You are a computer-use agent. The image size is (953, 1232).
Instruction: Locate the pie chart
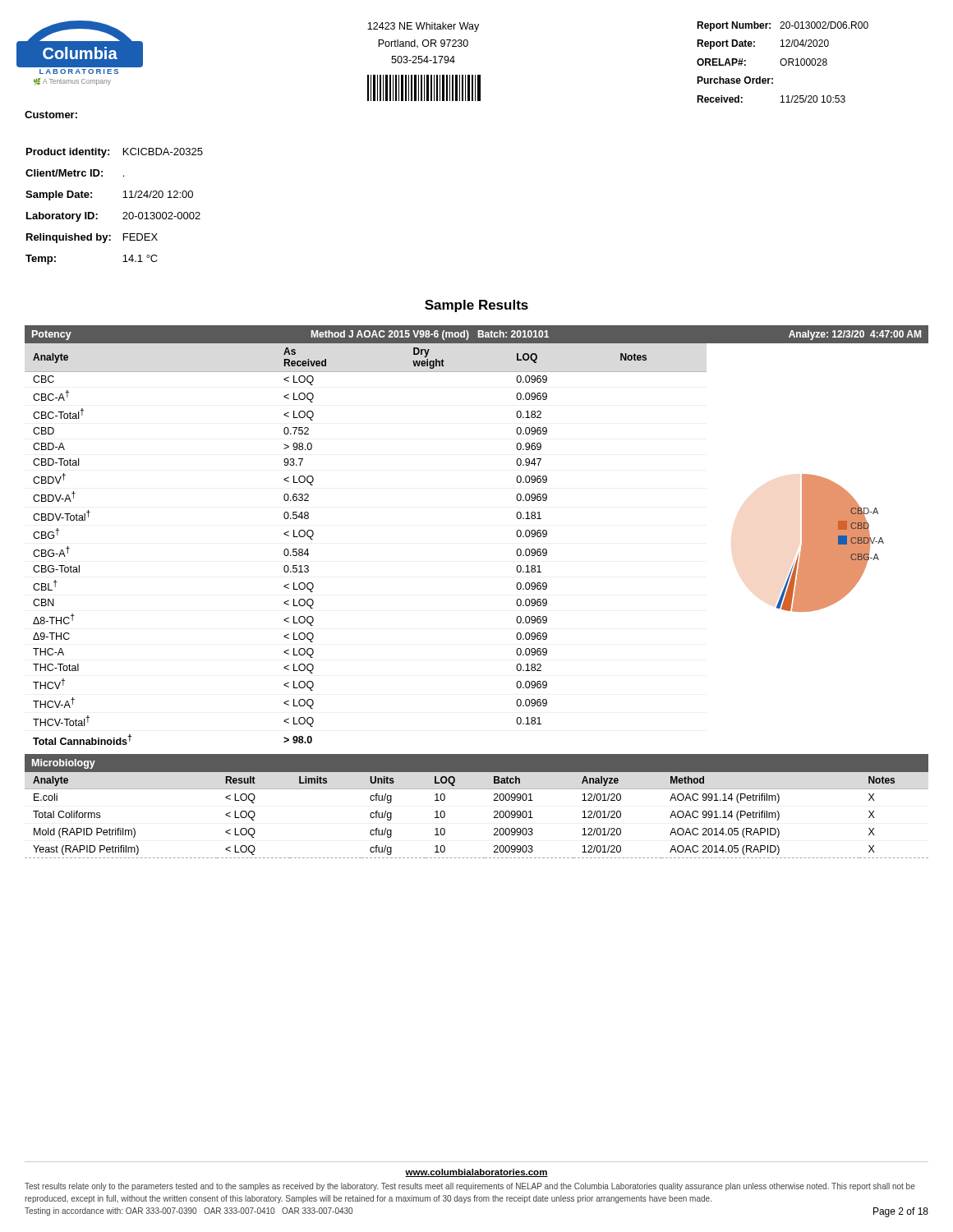(x=817, y=547)
